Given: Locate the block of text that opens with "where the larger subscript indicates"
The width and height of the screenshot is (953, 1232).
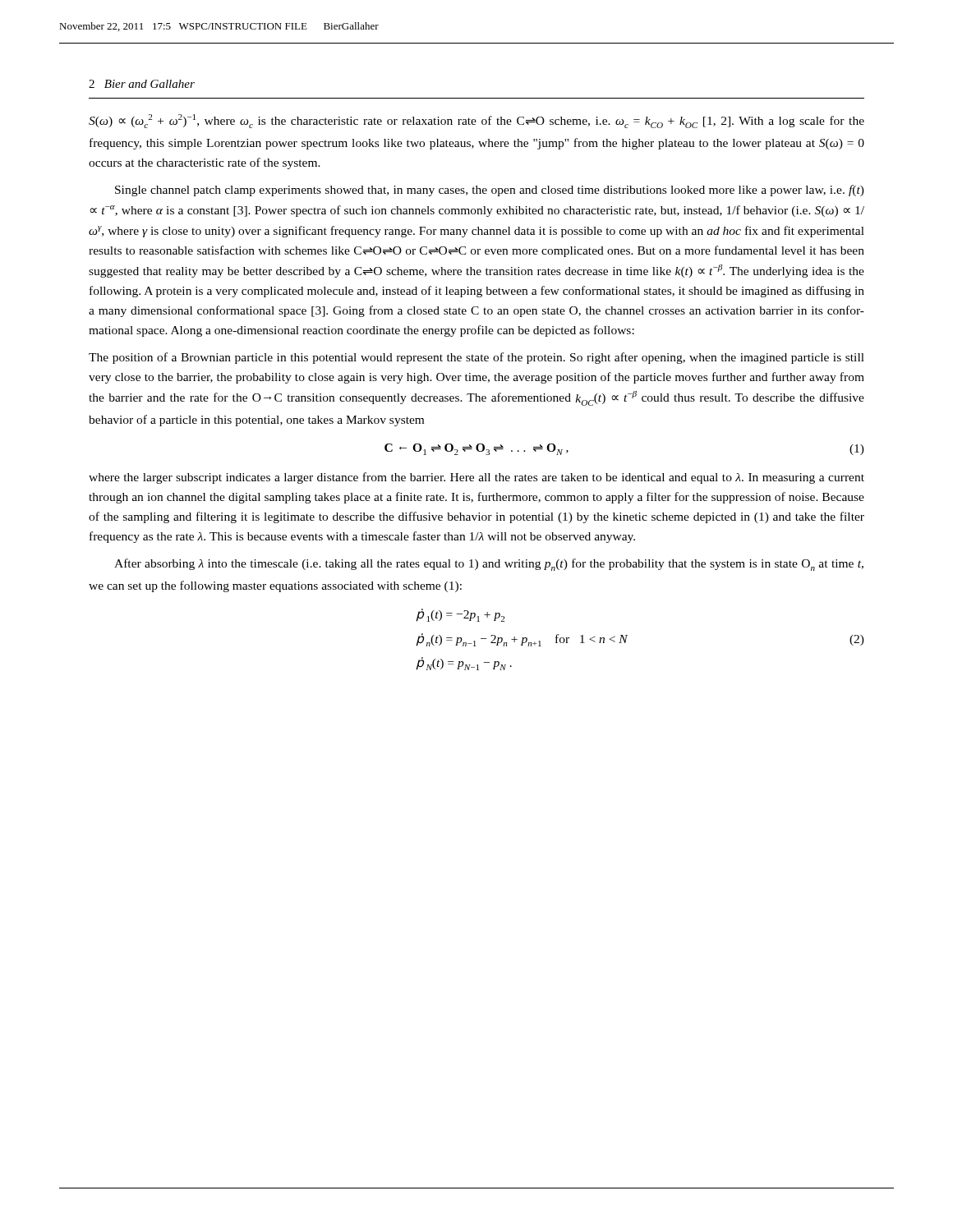Looking at the screenshot, I should pos(476,507).
